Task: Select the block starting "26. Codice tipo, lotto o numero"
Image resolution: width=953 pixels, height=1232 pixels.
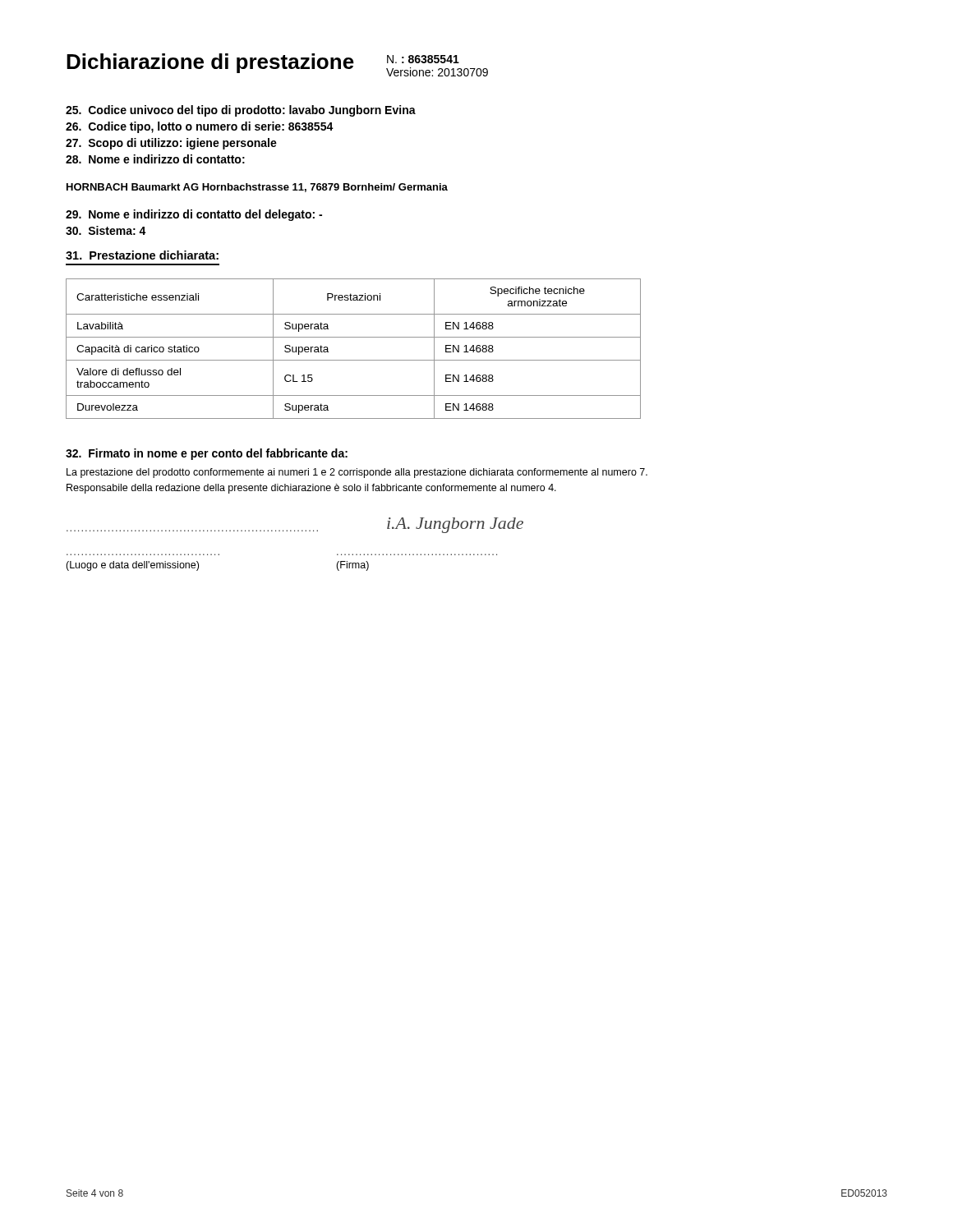Action: (199, 126)
